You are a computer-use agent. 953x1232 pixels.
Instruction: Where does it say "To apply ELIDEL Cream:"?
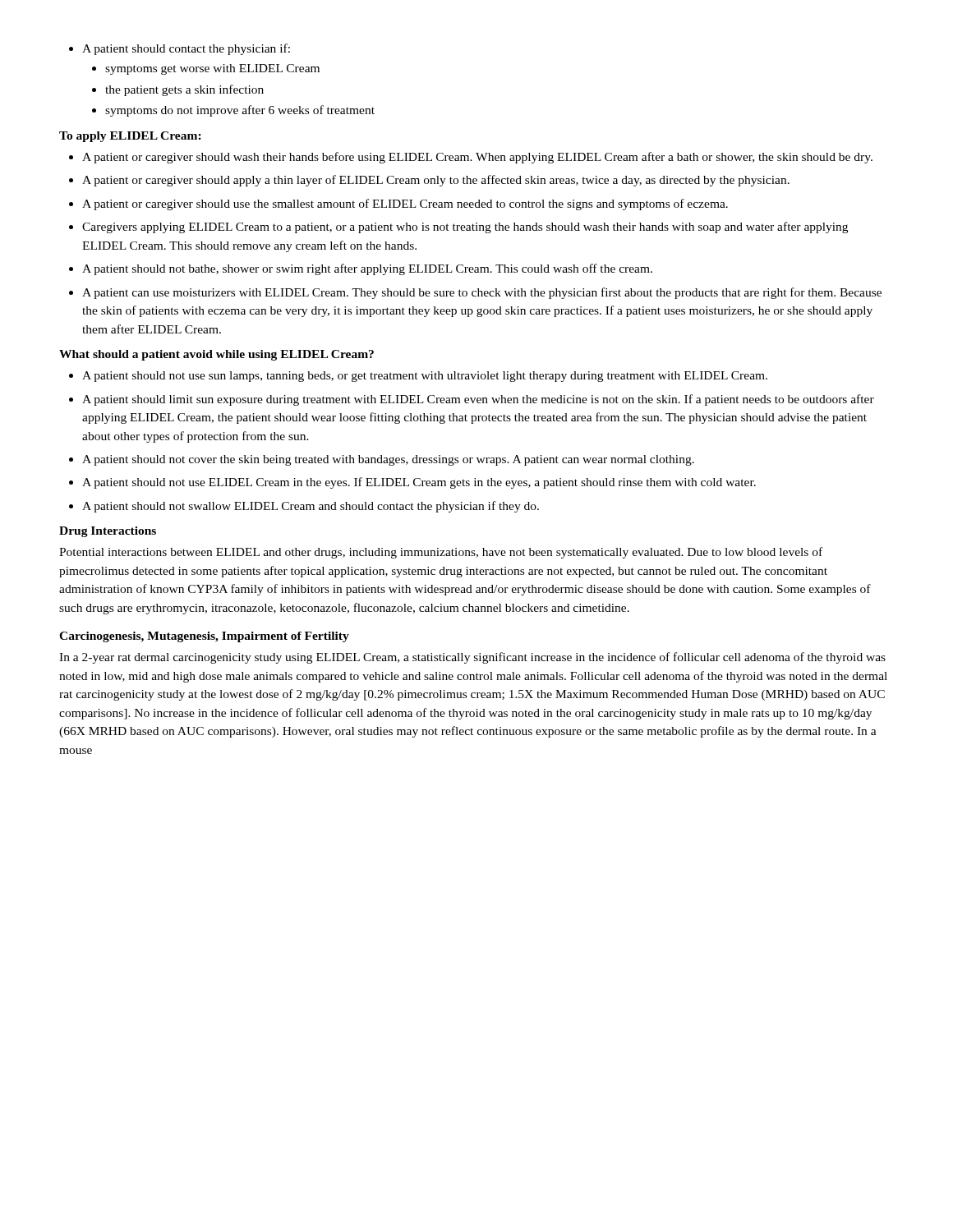[130, 135]
